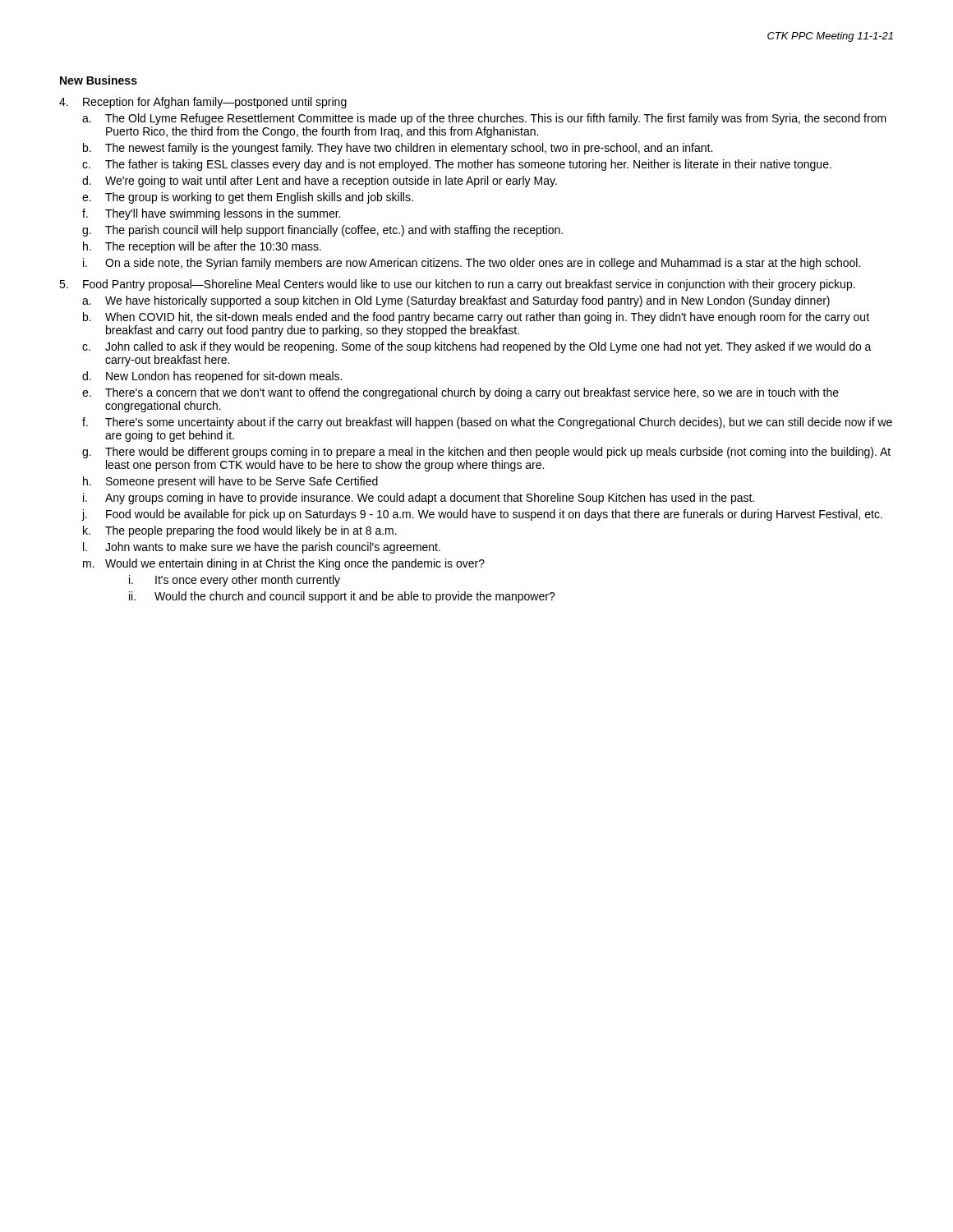Locate the list item that reads "i. On a side"
The height and width of the screenshot is (1232, 953).
pos(488,263)
